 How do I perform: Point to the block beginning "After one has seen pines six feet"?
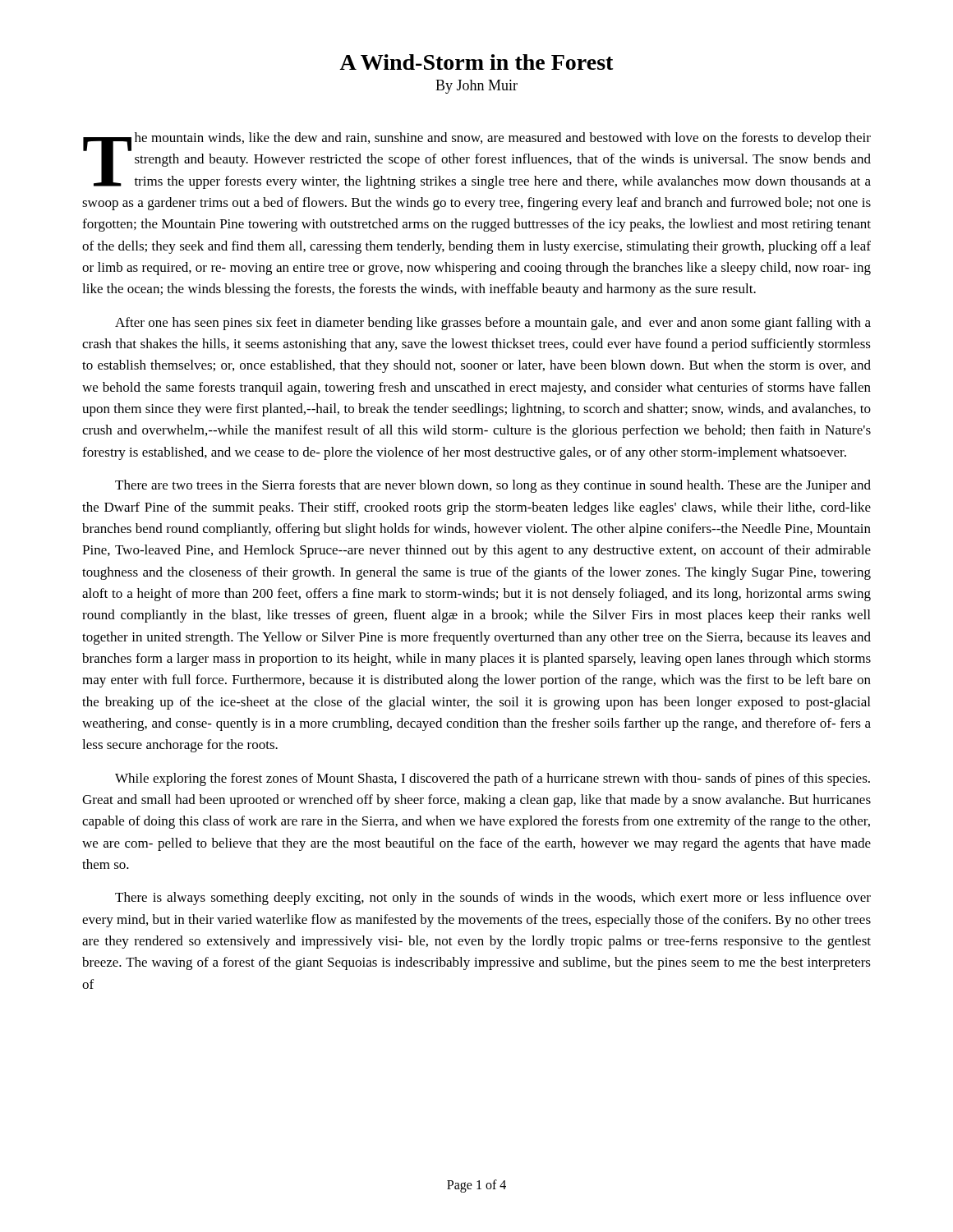(x=476, y=387)
